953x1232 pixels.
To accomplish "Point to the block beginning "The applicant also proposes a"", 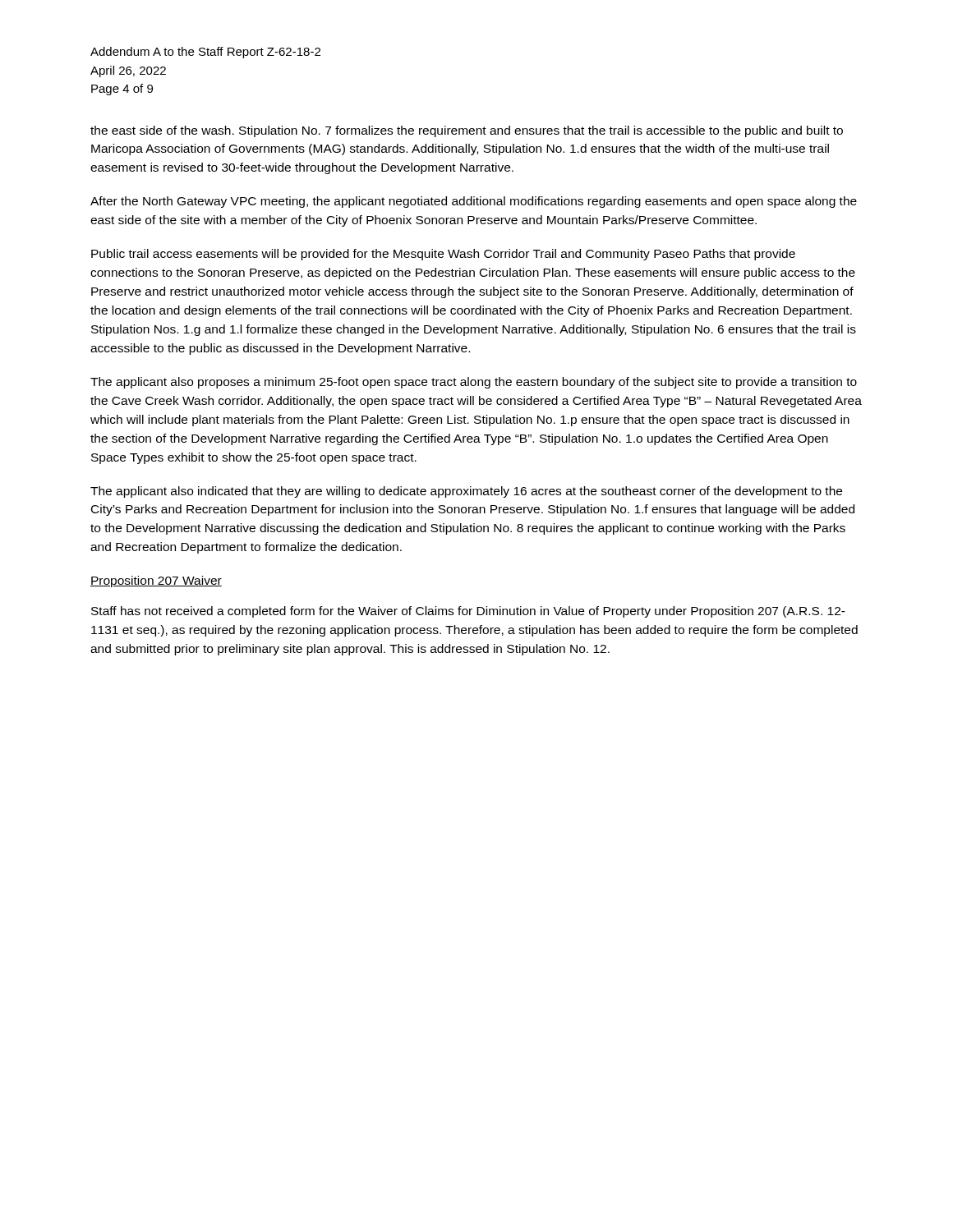I will 476,419.
